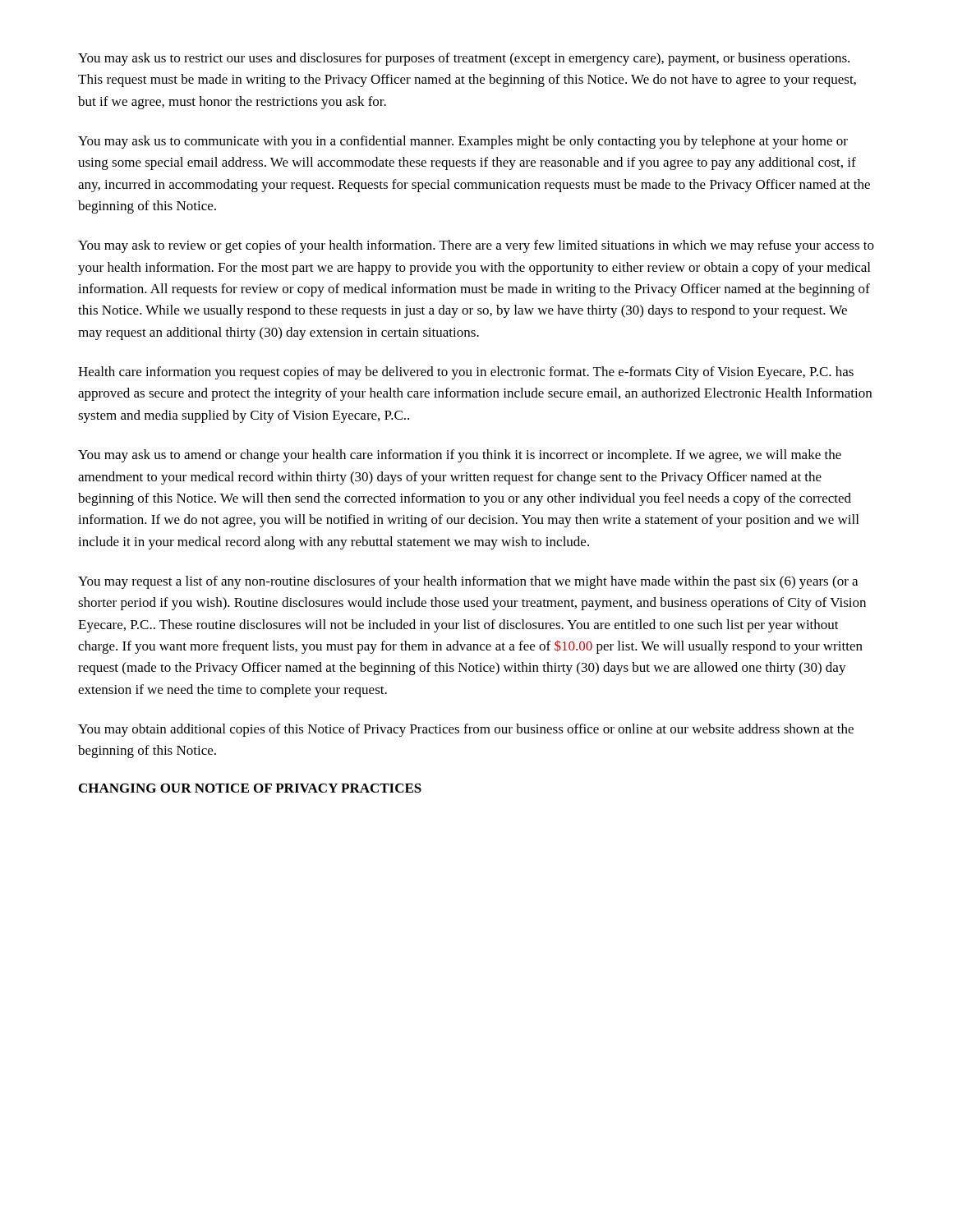Point to the text starting "You may ask us to amend or"
This screenshot has height=1232, width=953.
pyautogui.click(x=469, y=498)
